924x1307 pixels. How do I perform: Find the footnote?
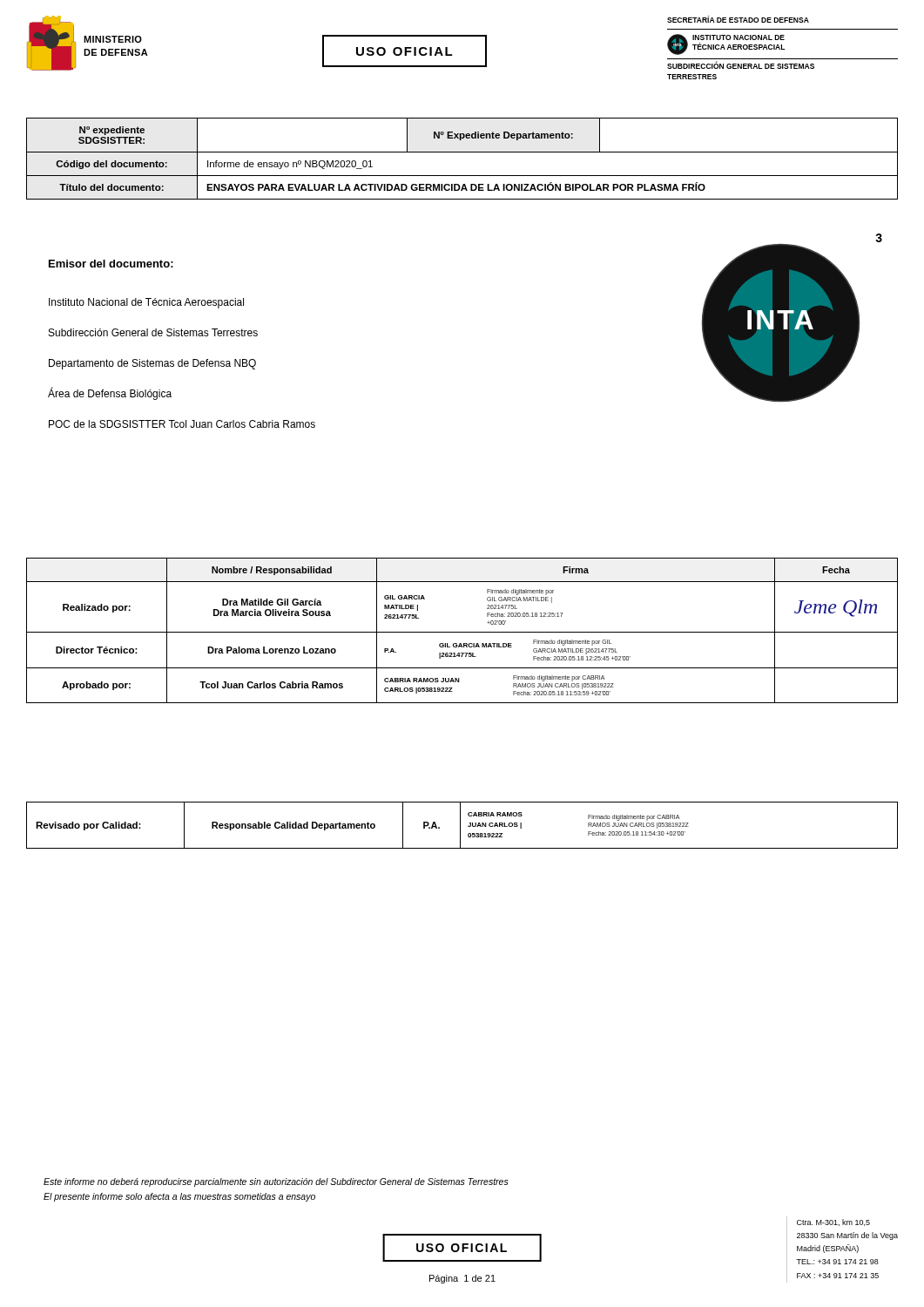point(276,1189)
